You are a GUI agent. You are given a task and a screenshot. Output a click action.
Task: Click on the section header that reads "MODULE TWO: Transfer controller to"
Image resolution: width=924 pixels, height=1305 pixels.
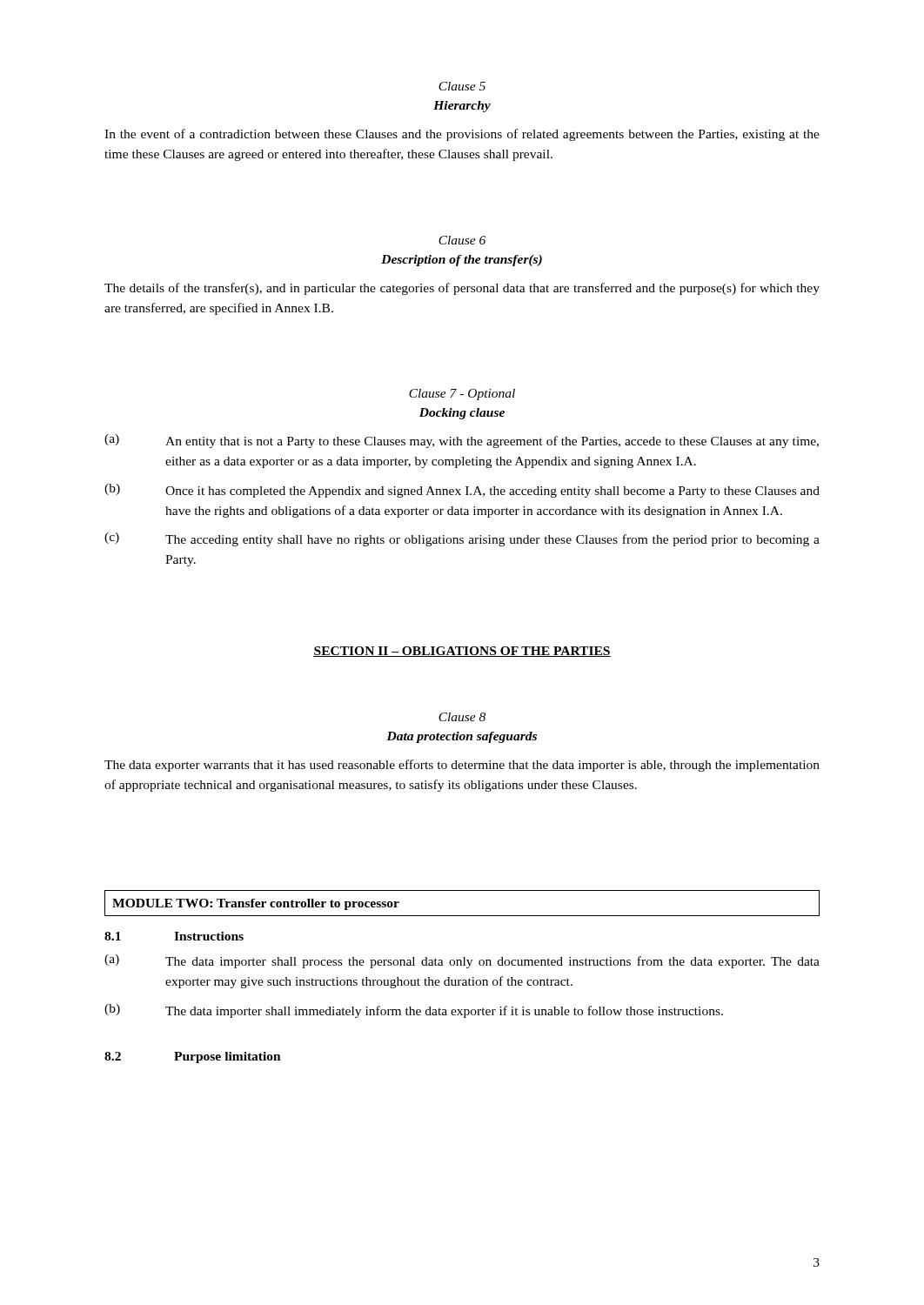(x=462, y=903)
